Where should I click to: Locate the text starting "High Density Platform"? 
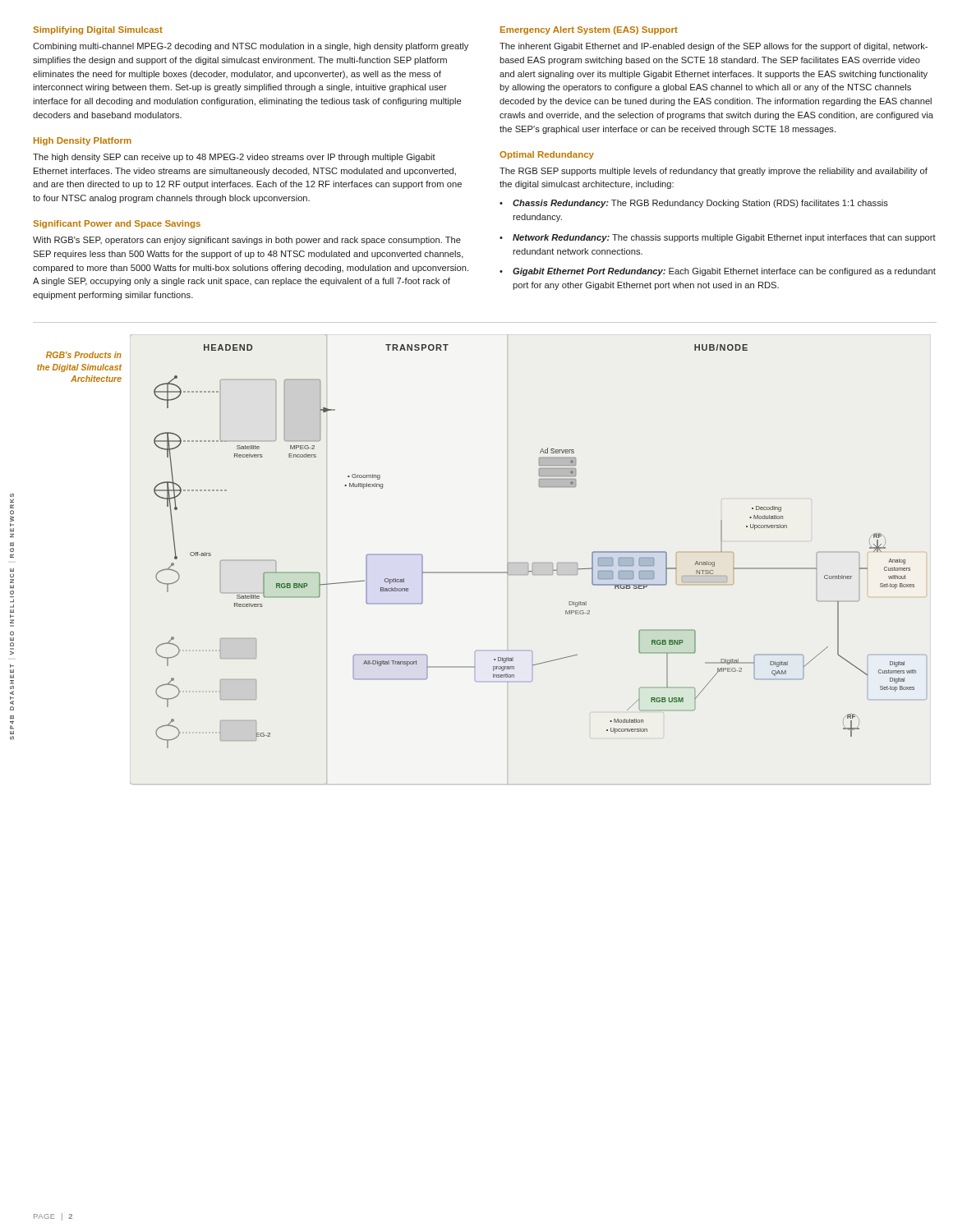pyautogui.click(x=82, y=140)
